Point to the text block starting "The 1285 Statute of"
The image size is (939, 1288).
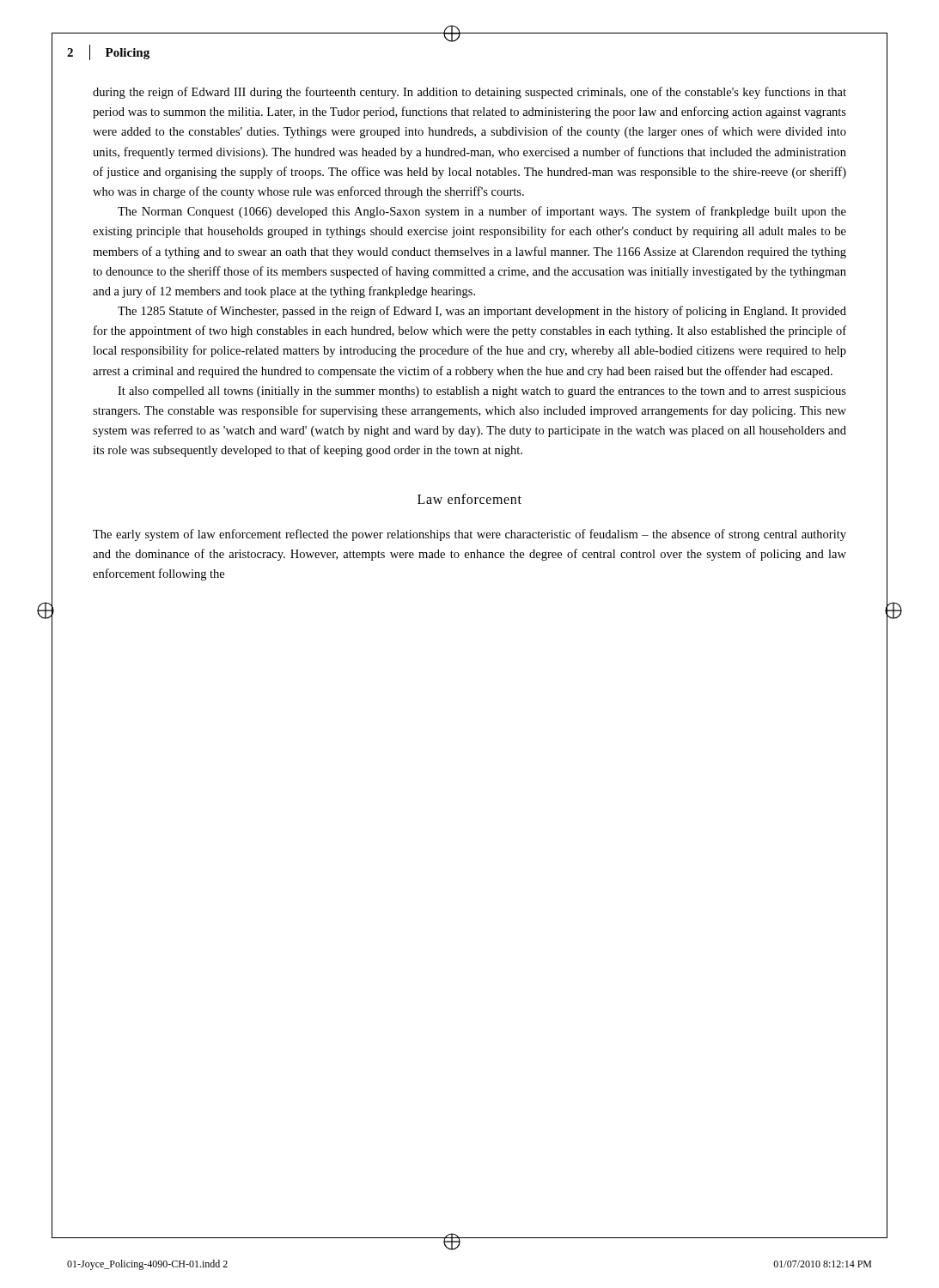tap(470, 341)
